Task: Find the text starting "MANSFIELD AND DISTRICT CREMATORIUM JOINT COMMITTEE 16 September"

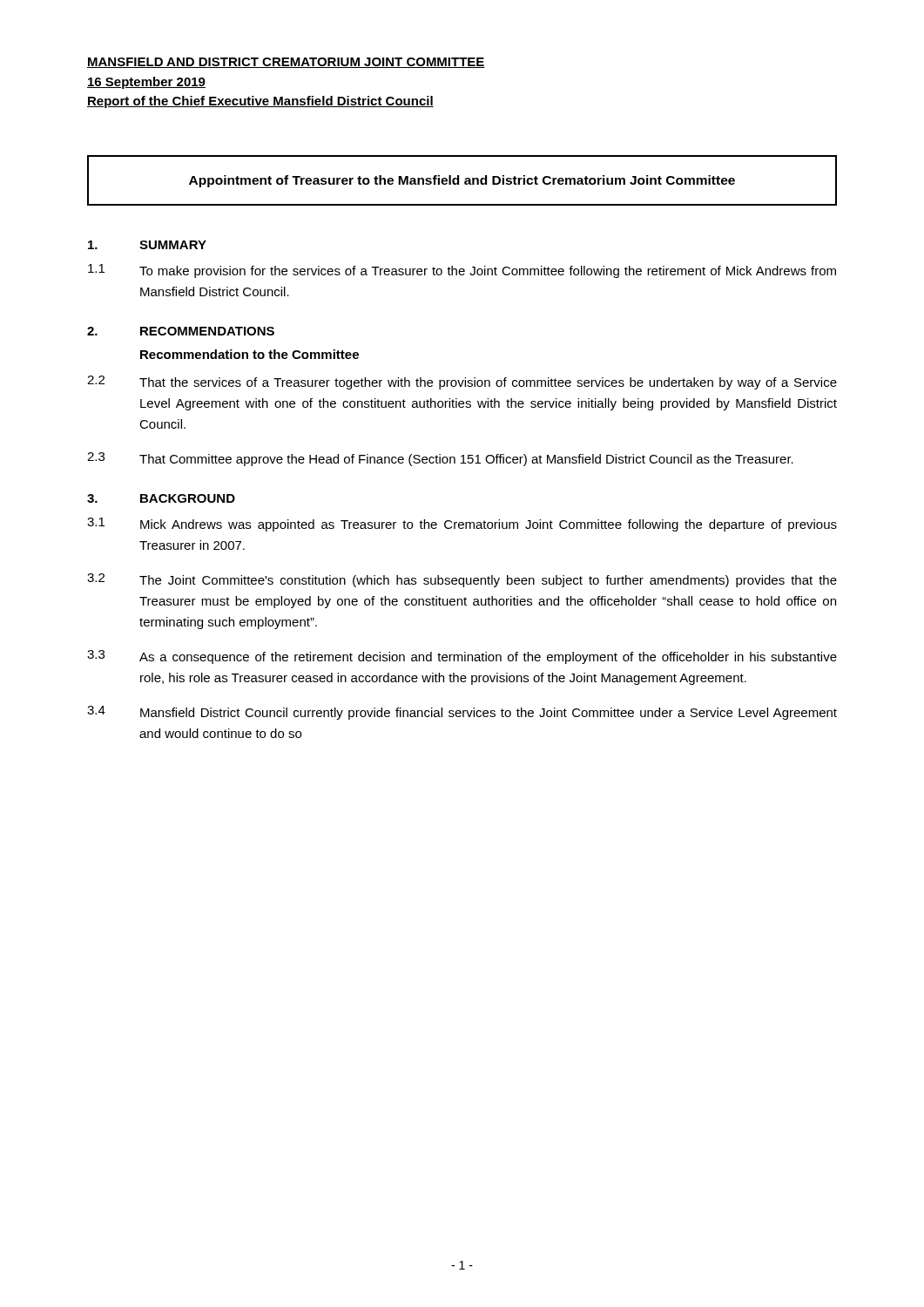Action: point(286,63)
